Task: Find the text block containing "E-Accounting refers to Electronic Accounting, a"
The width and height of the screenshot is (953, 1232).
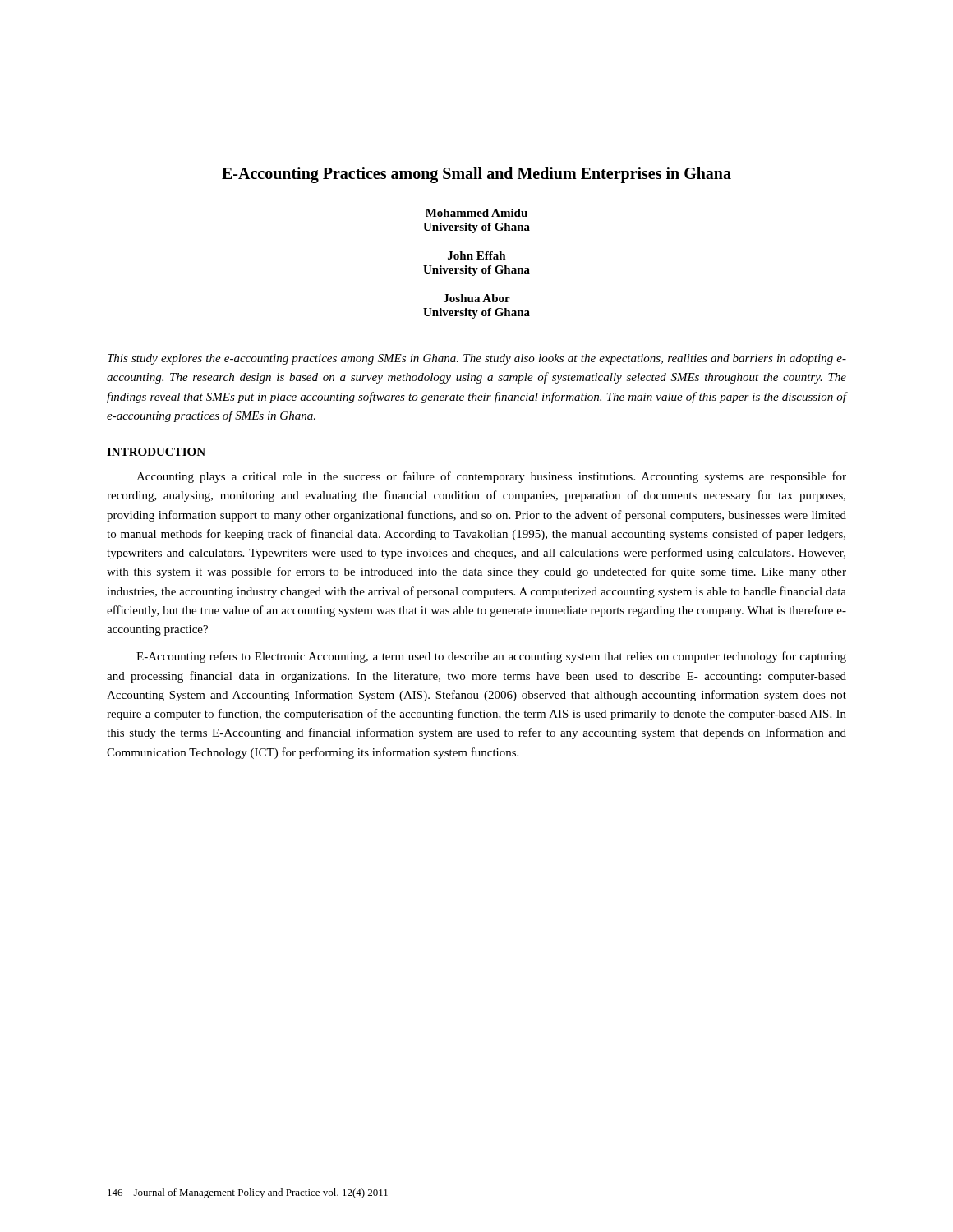Action: [x=476, y=704]
